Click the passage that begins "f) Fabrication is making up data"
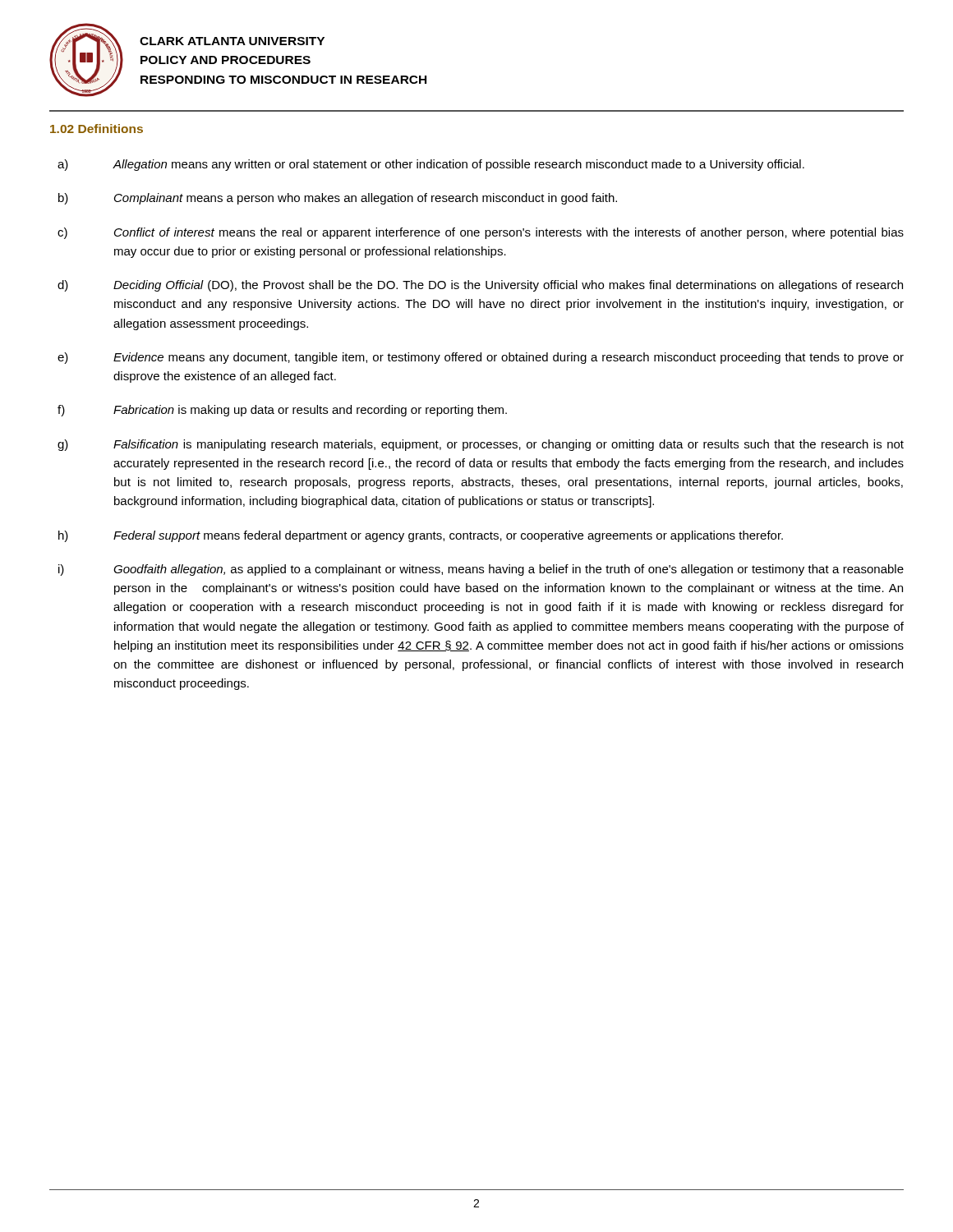This screenshot has height=1232, width=953. [x=476, y=410]
